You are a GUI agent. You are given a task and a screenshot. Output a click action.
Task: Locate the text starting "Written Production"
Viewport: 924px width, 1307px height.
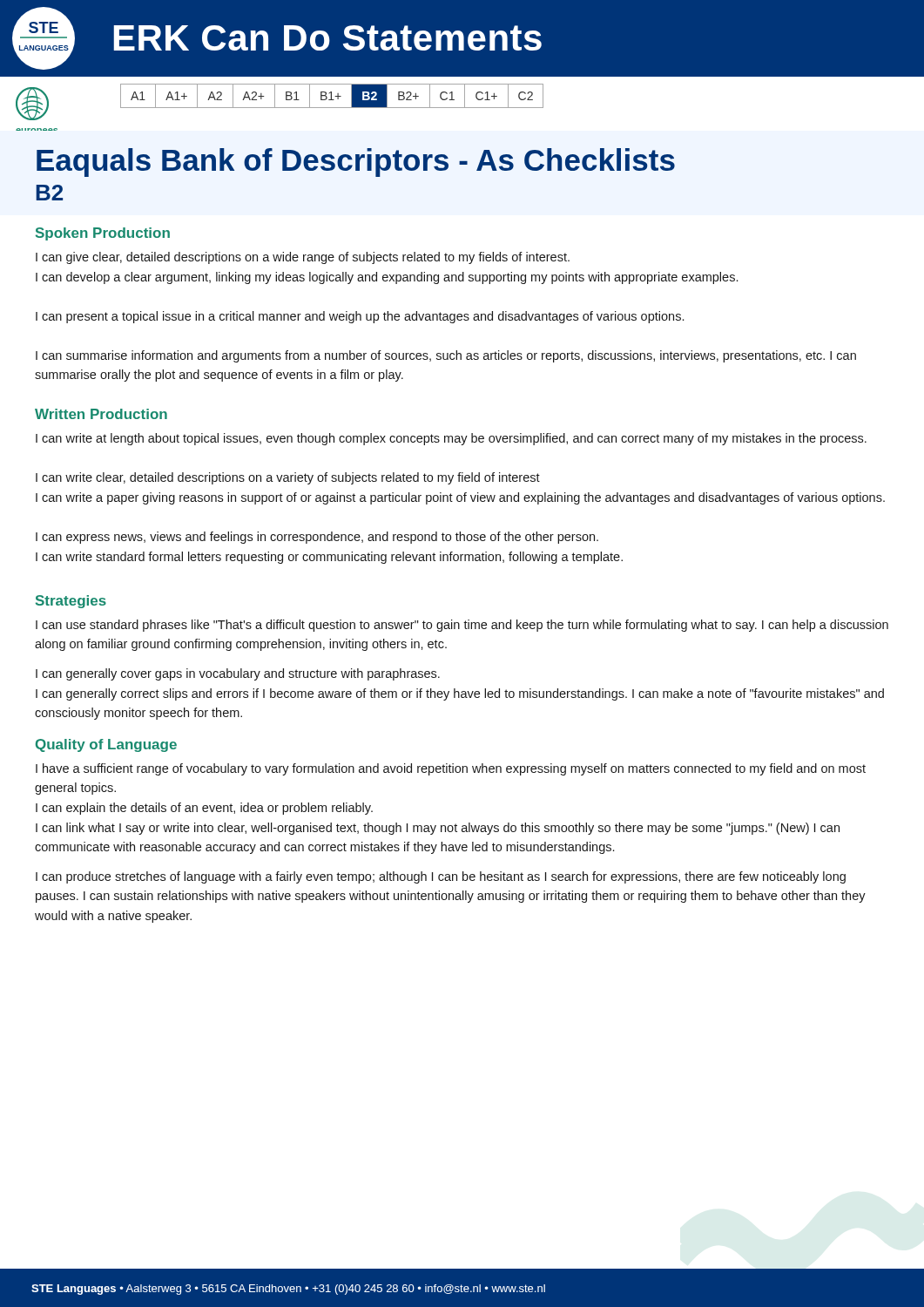101,414
